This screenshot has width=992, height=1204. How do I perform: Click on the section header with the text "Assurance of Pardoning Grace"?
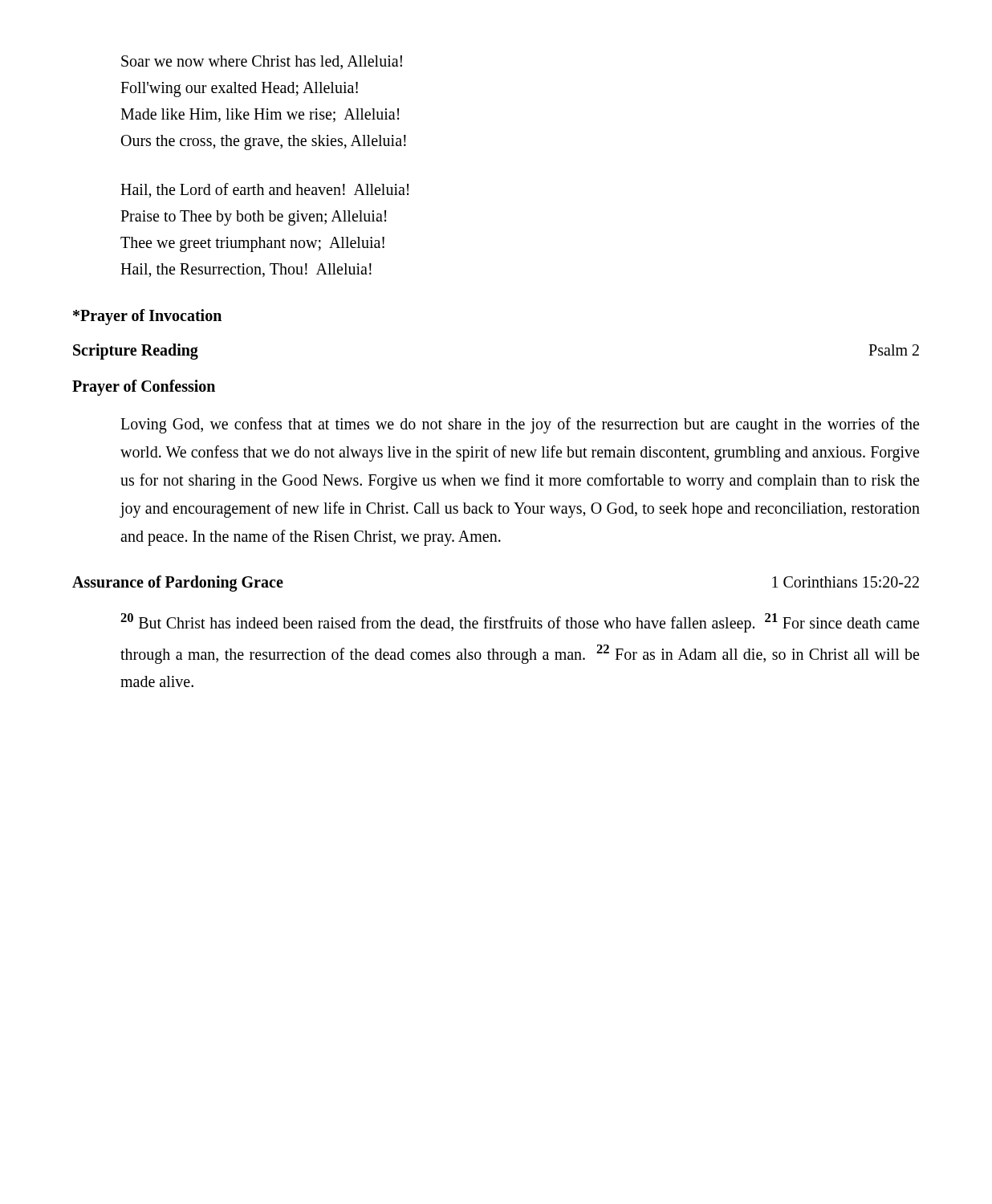[x=178, y=582]
